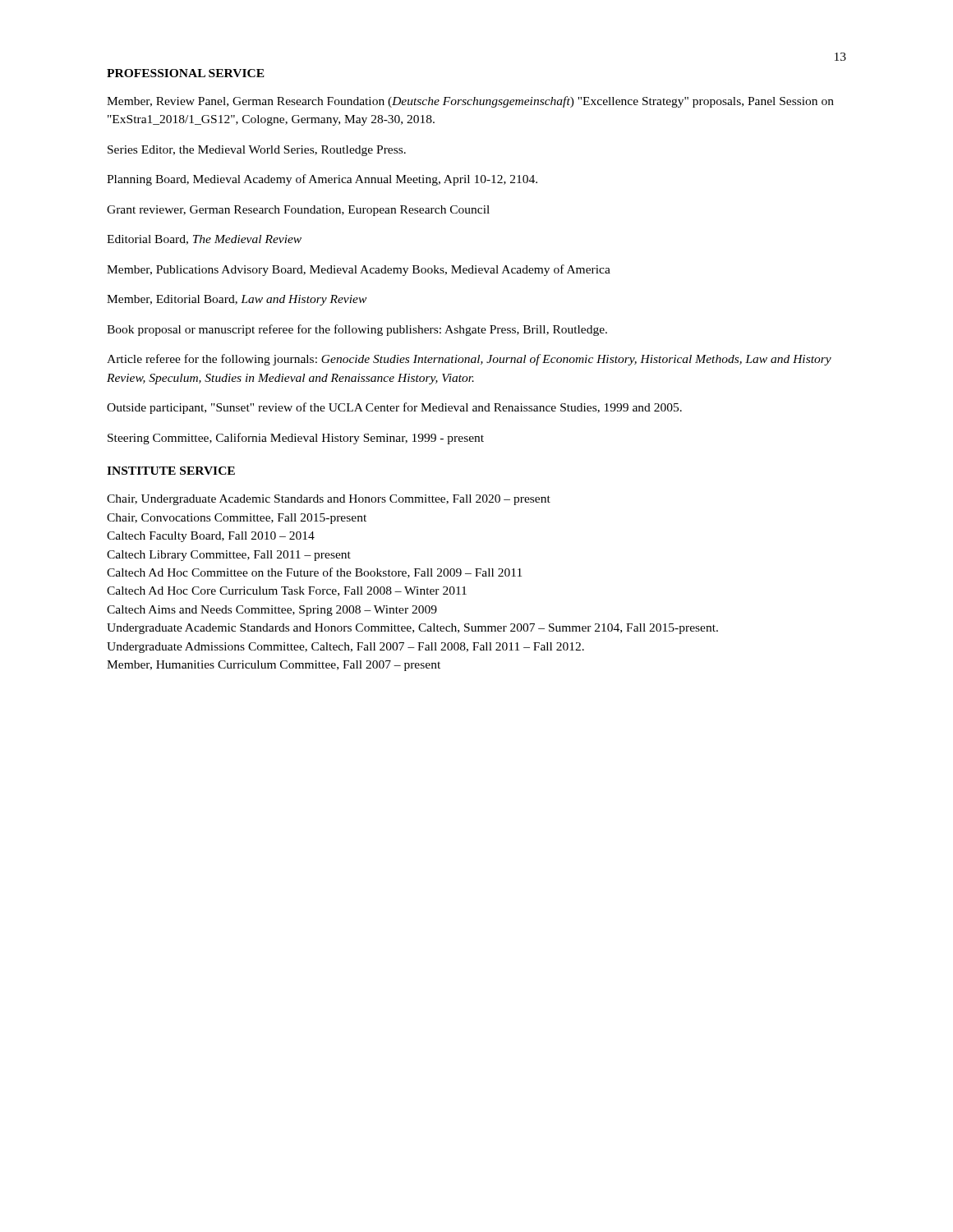Find the list item that says "Article referee for the following journals: Genocide Studies"

[x=469, y=368]
